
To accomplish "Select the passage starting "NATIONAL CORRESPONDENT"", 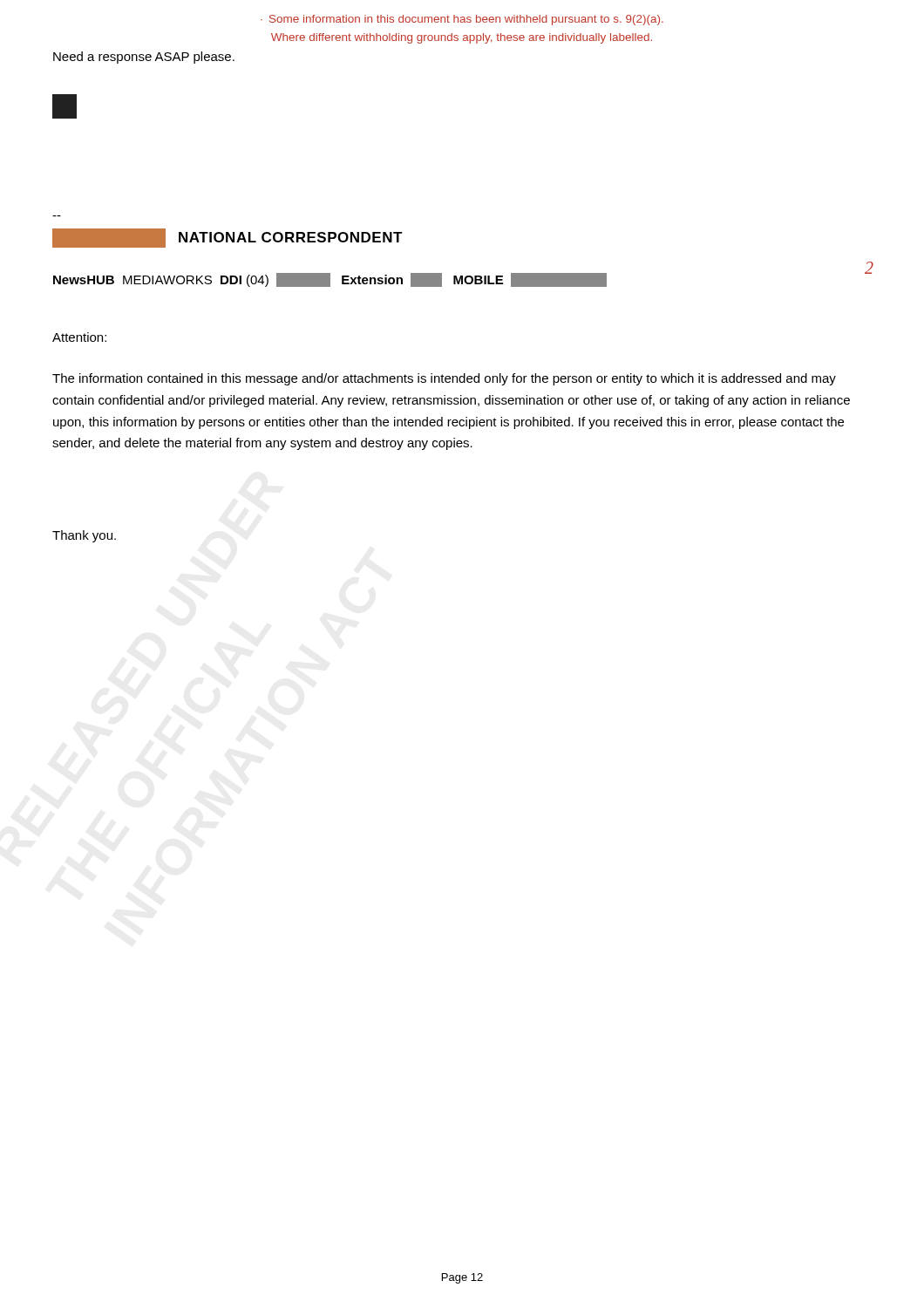I will click(x=227, y=238).
